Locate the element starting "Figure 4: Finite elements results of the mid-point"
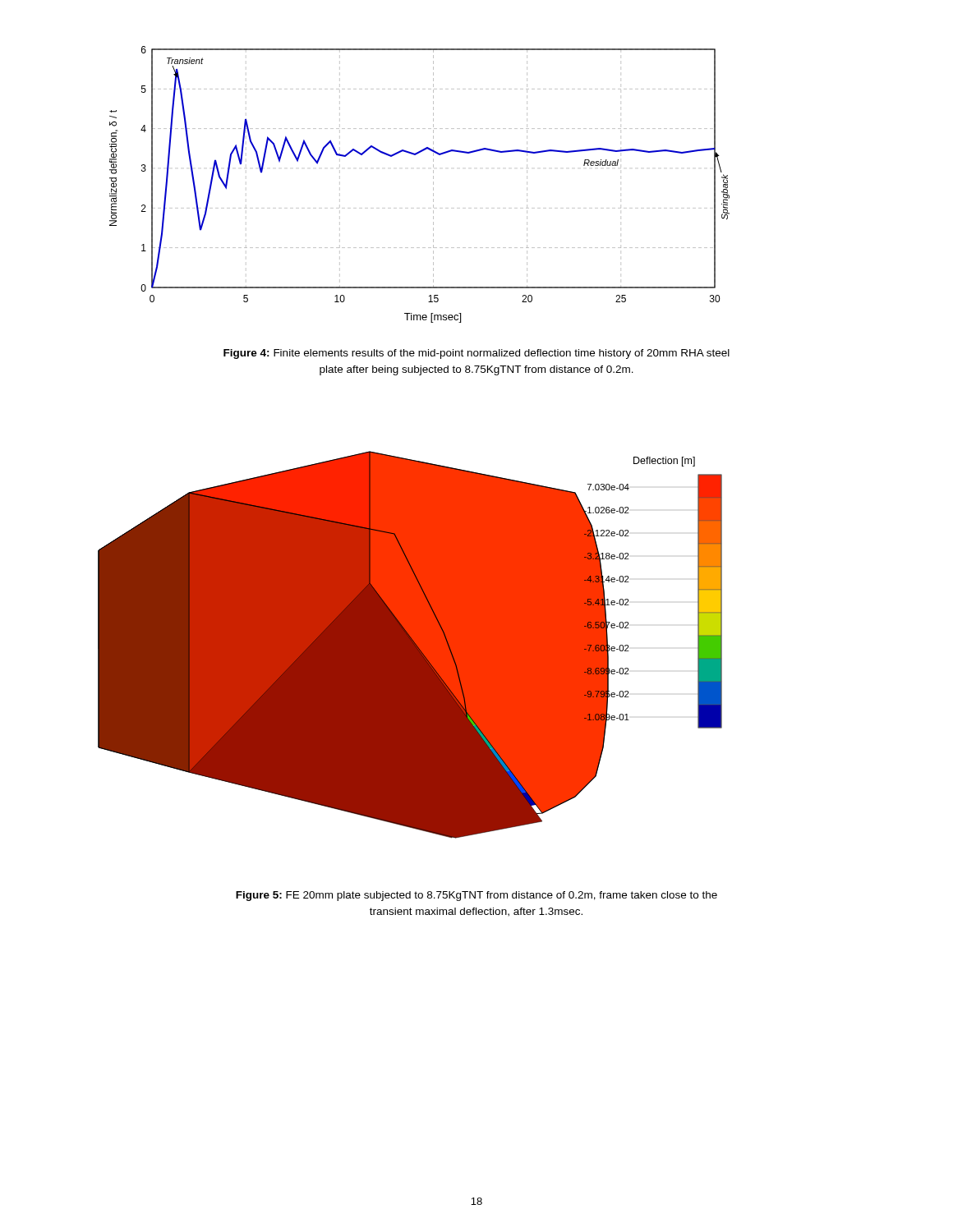Viewport: 953px width, 1232px height. tap(476, 361)
